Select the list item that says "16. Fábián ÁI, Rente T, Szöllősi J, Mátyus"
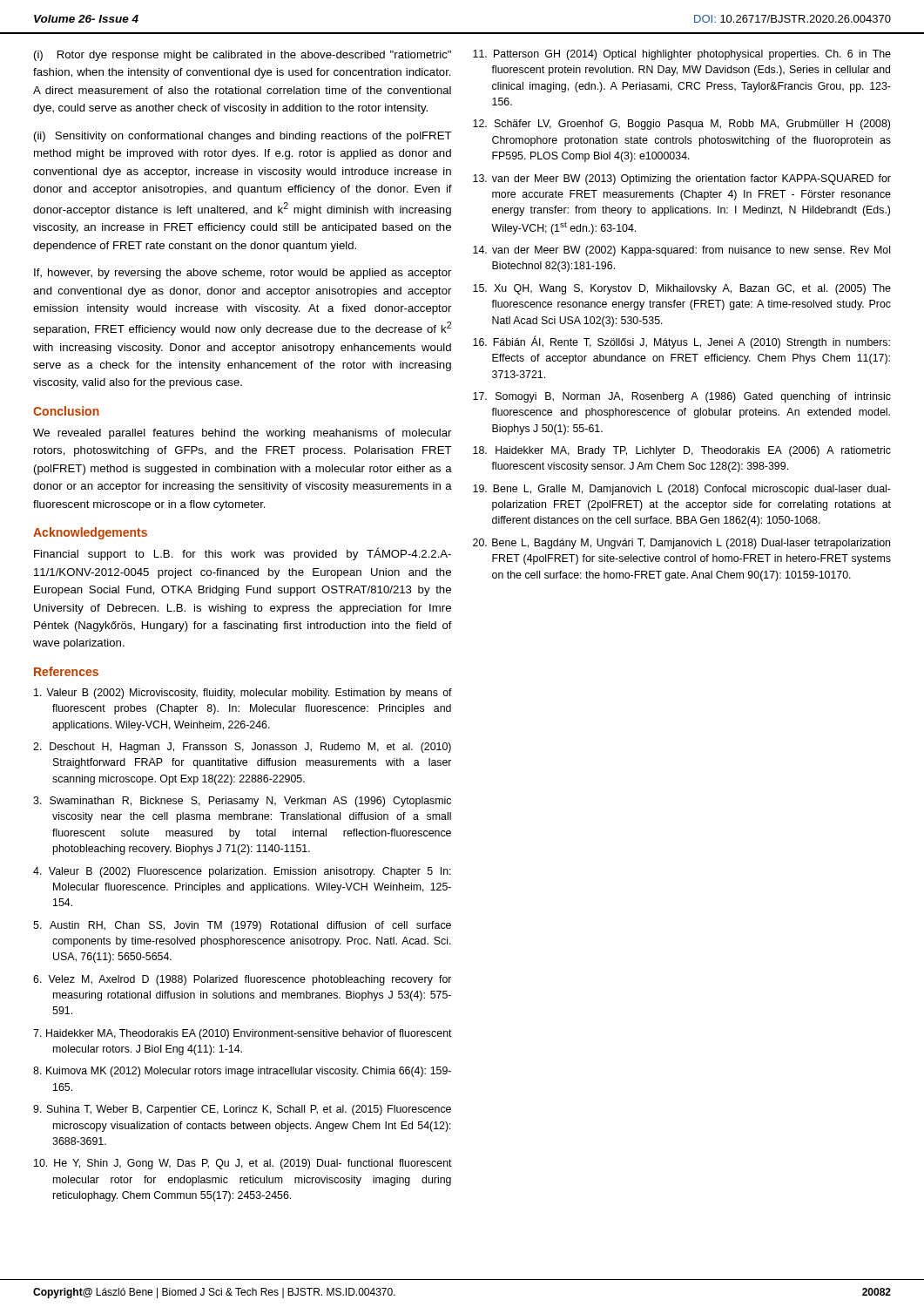Viewport: 924px width, 1307px height. 682,358
